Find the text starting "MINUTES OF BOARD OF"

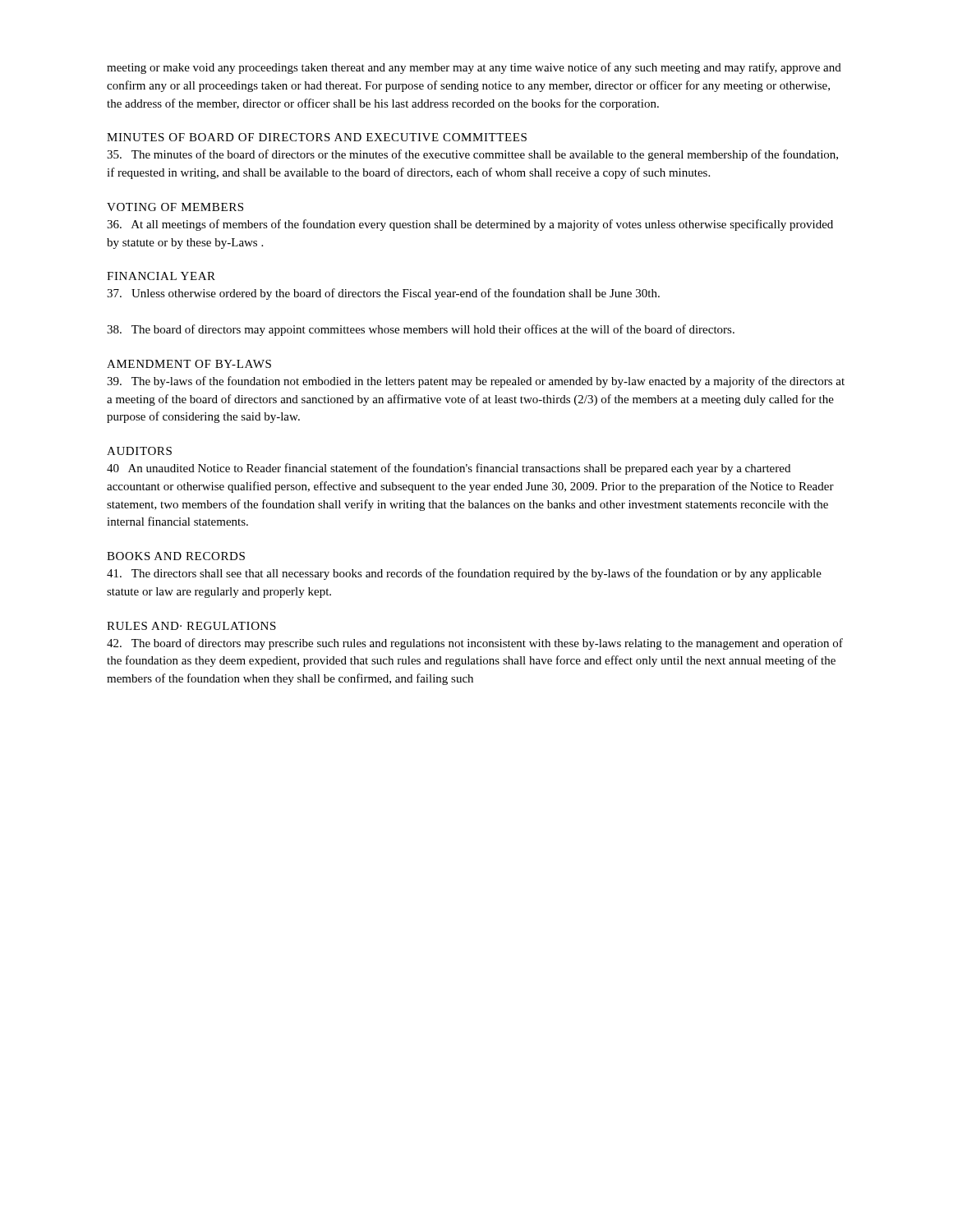[x=317, y=137]
